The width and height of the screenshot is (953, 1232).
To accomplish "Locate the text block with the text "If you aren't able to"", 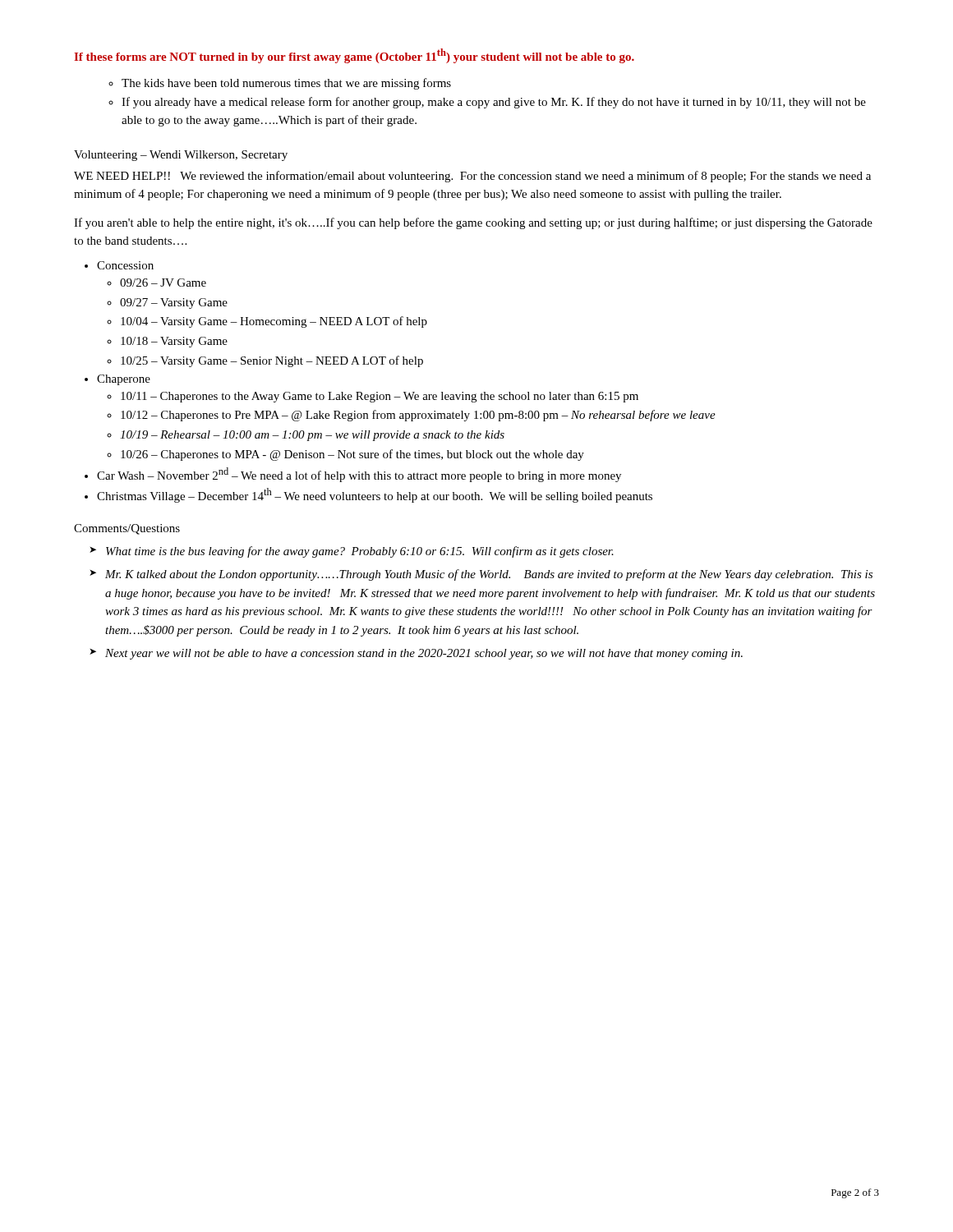I will point(473,232).
